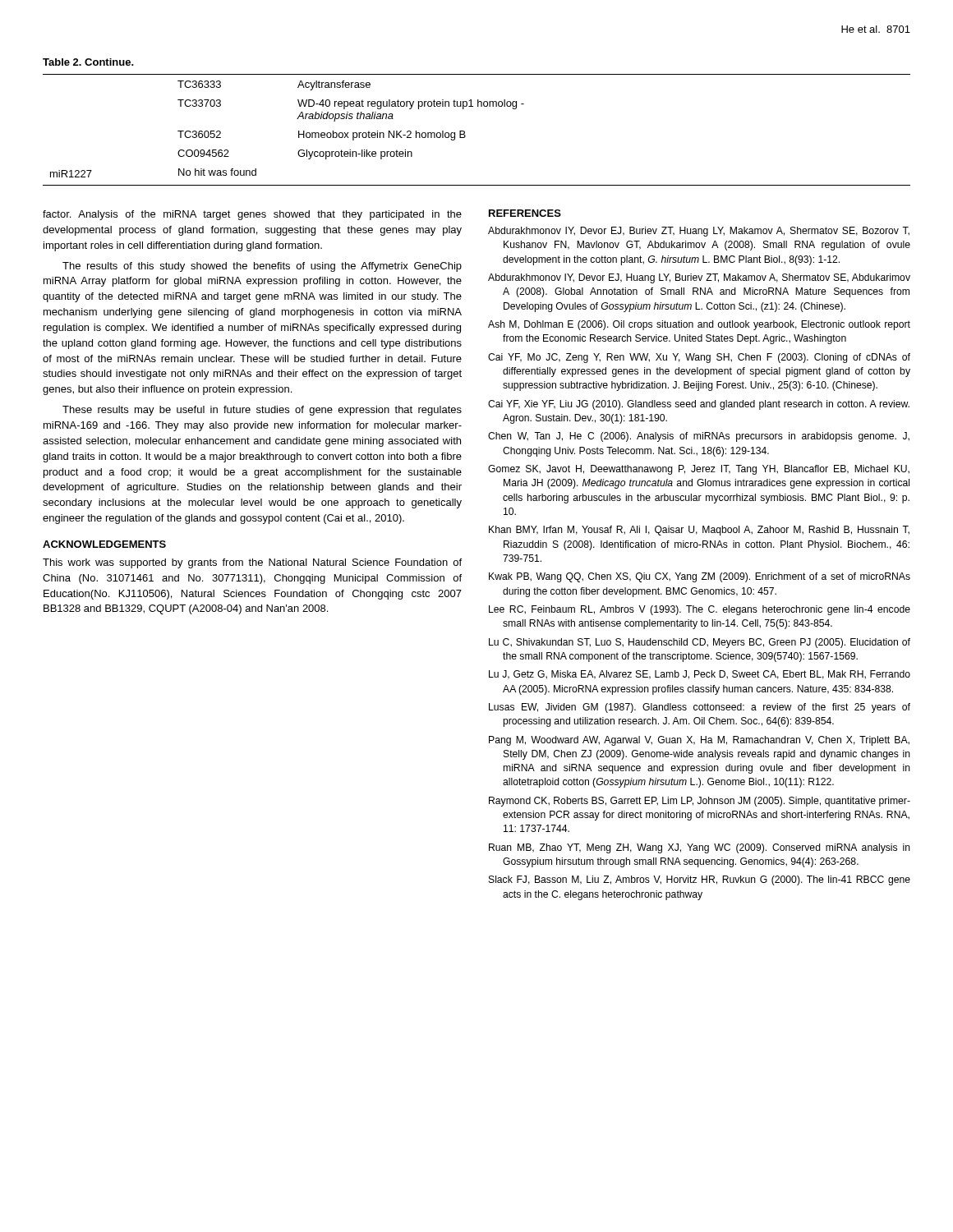Click on the element starting "Khan BMY, Irfan M, Yousaf R, Ali I,"

pos(699,544)
